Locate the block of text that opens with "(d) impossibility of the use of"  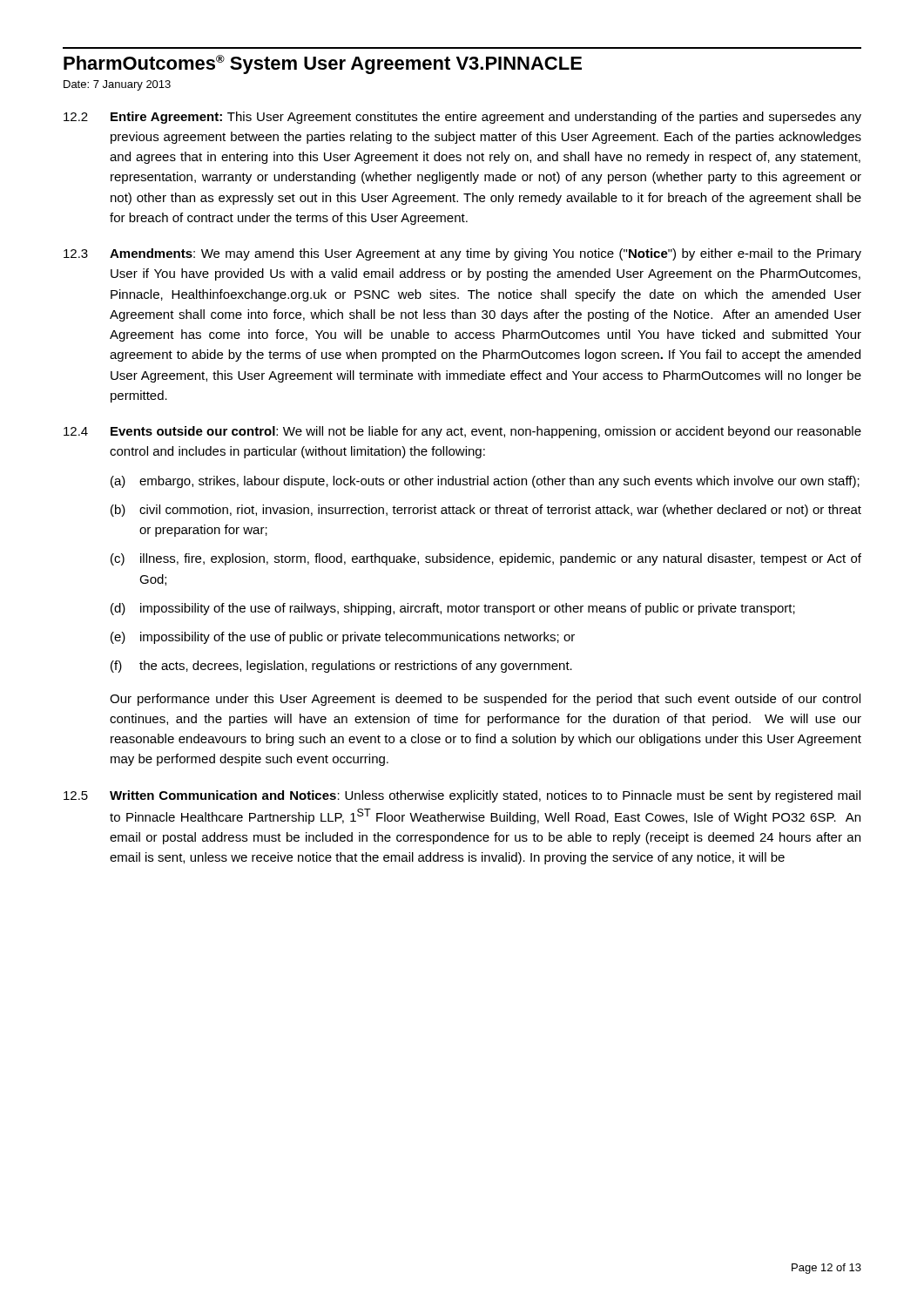coord(486,608)
